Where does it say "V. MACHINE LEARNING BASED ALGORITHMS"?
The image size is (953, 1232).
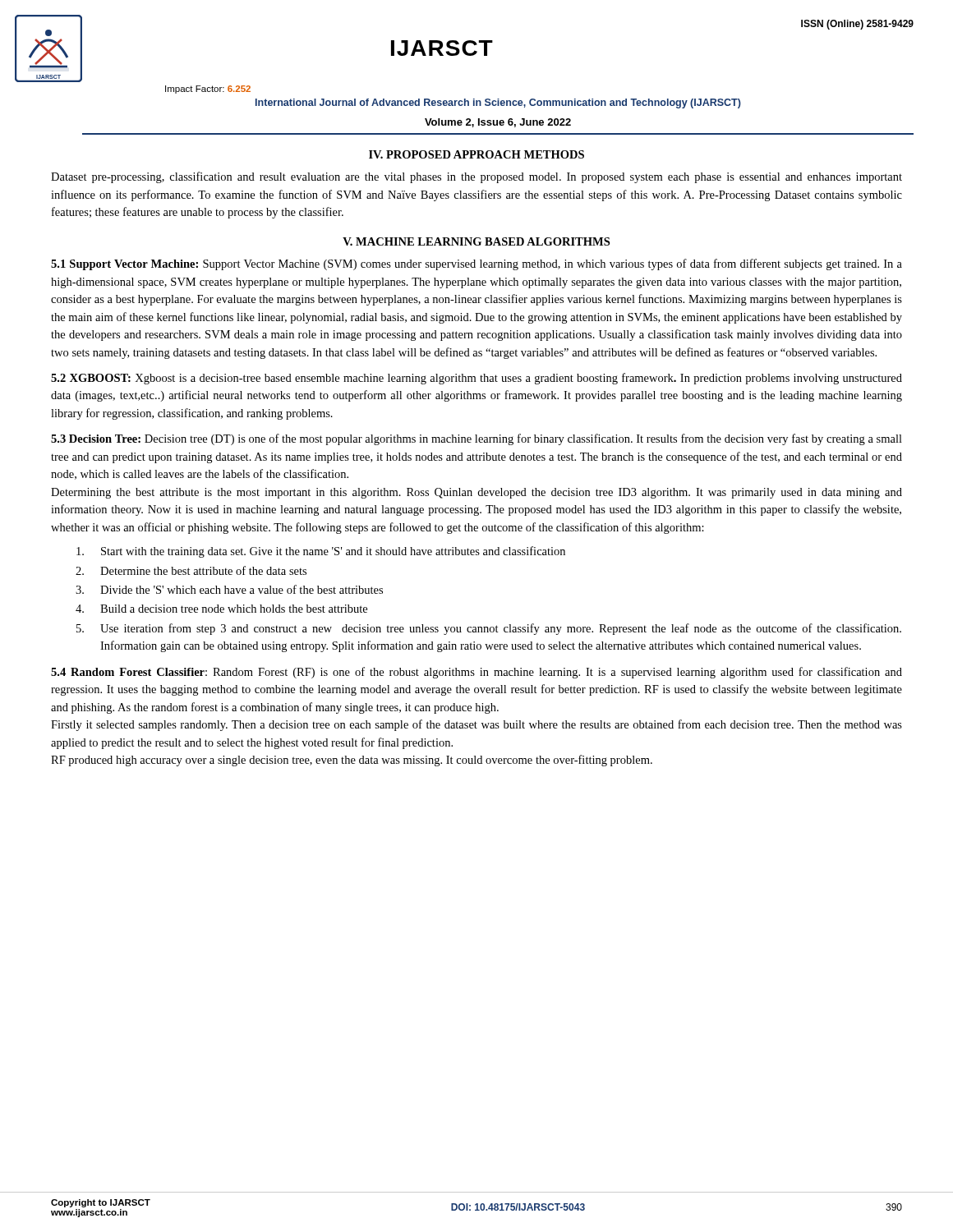[x=476, y=241]
